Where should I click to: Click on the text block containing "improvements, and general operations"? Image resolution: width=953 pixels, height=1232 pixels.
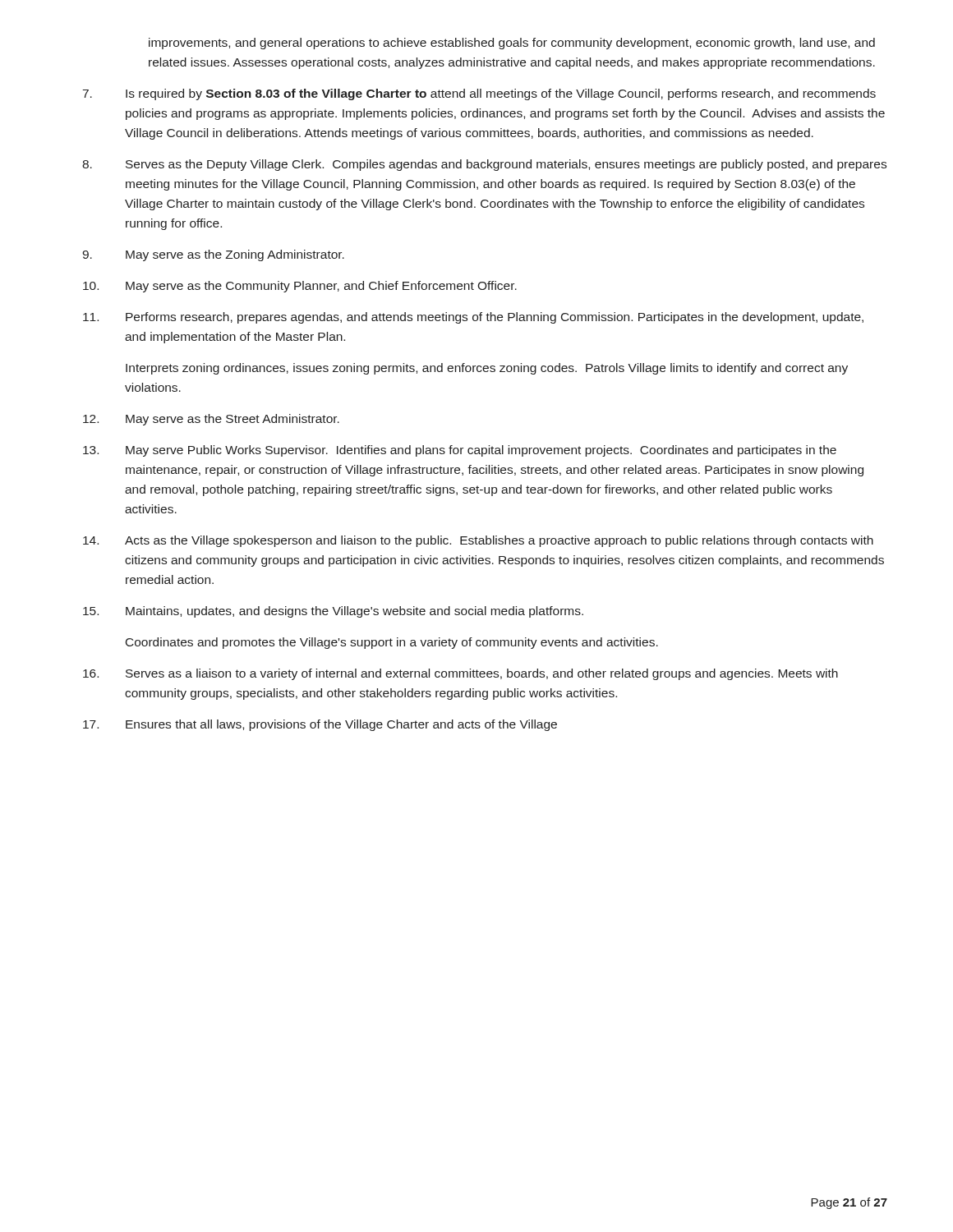pos(512,52)
